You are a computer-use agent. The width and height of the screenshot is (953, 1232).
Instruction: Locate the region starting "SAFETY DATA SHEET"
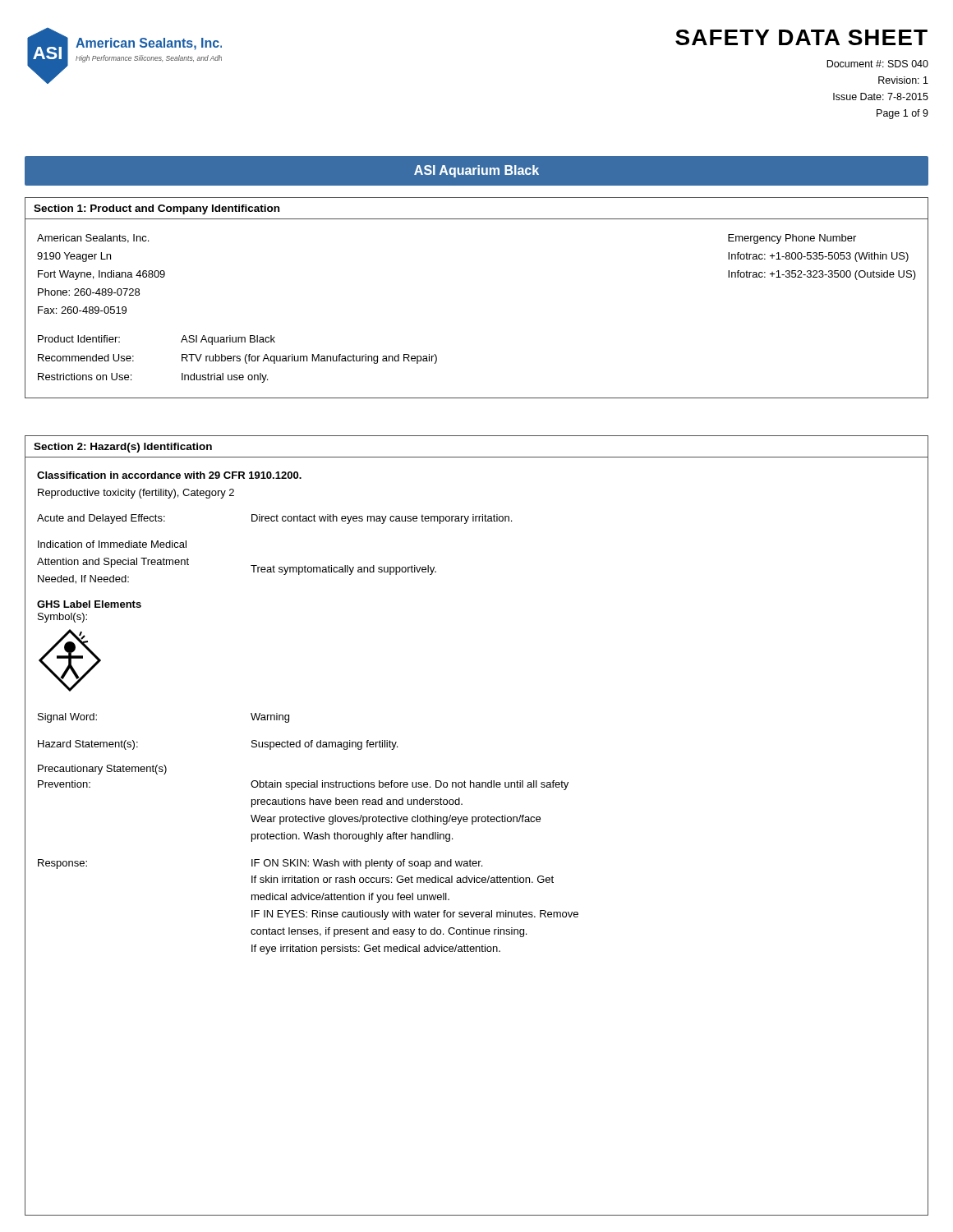pyautogui.click(x=802, y=37)
